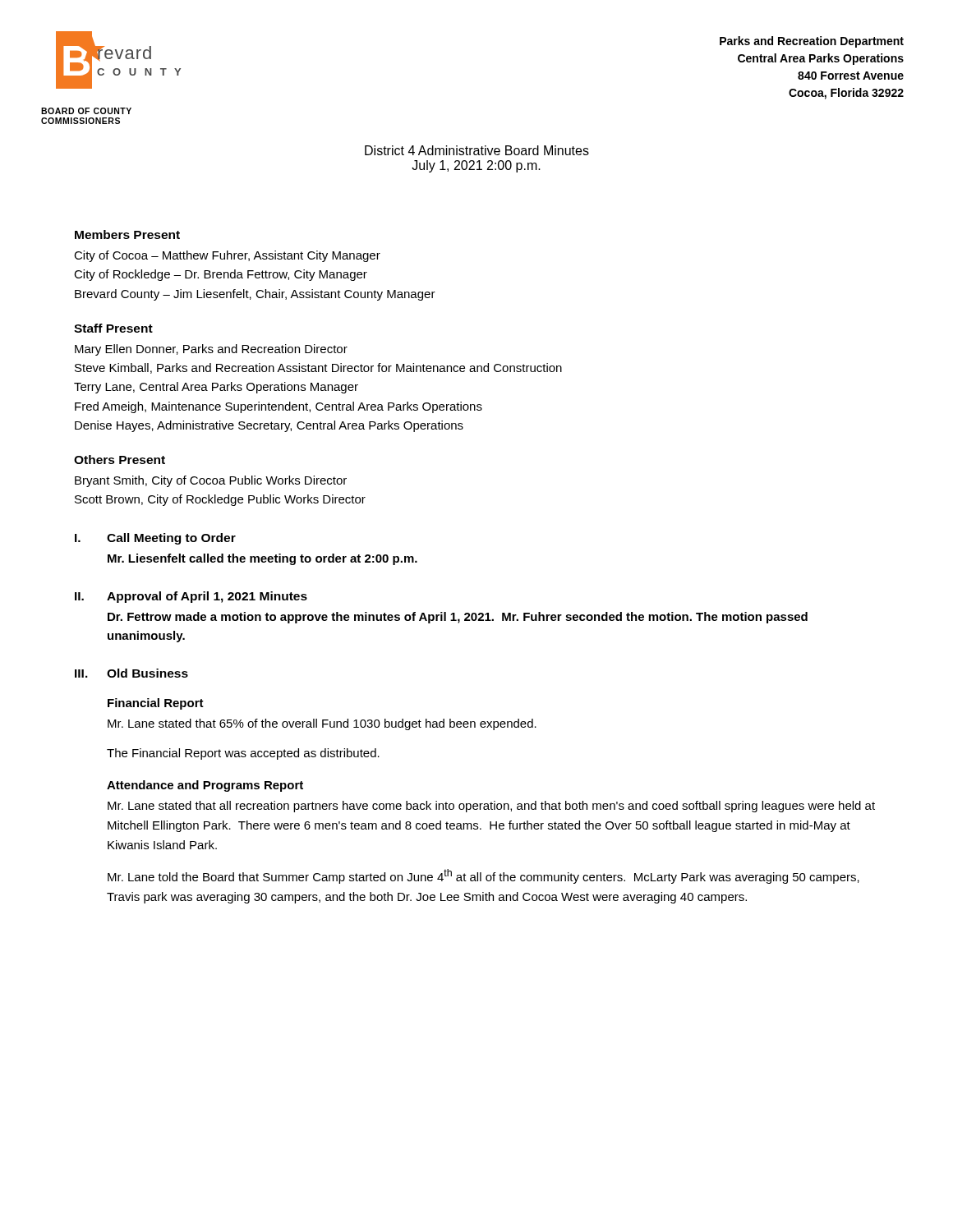Click on the block starting "Members Present"

point(127,235)
